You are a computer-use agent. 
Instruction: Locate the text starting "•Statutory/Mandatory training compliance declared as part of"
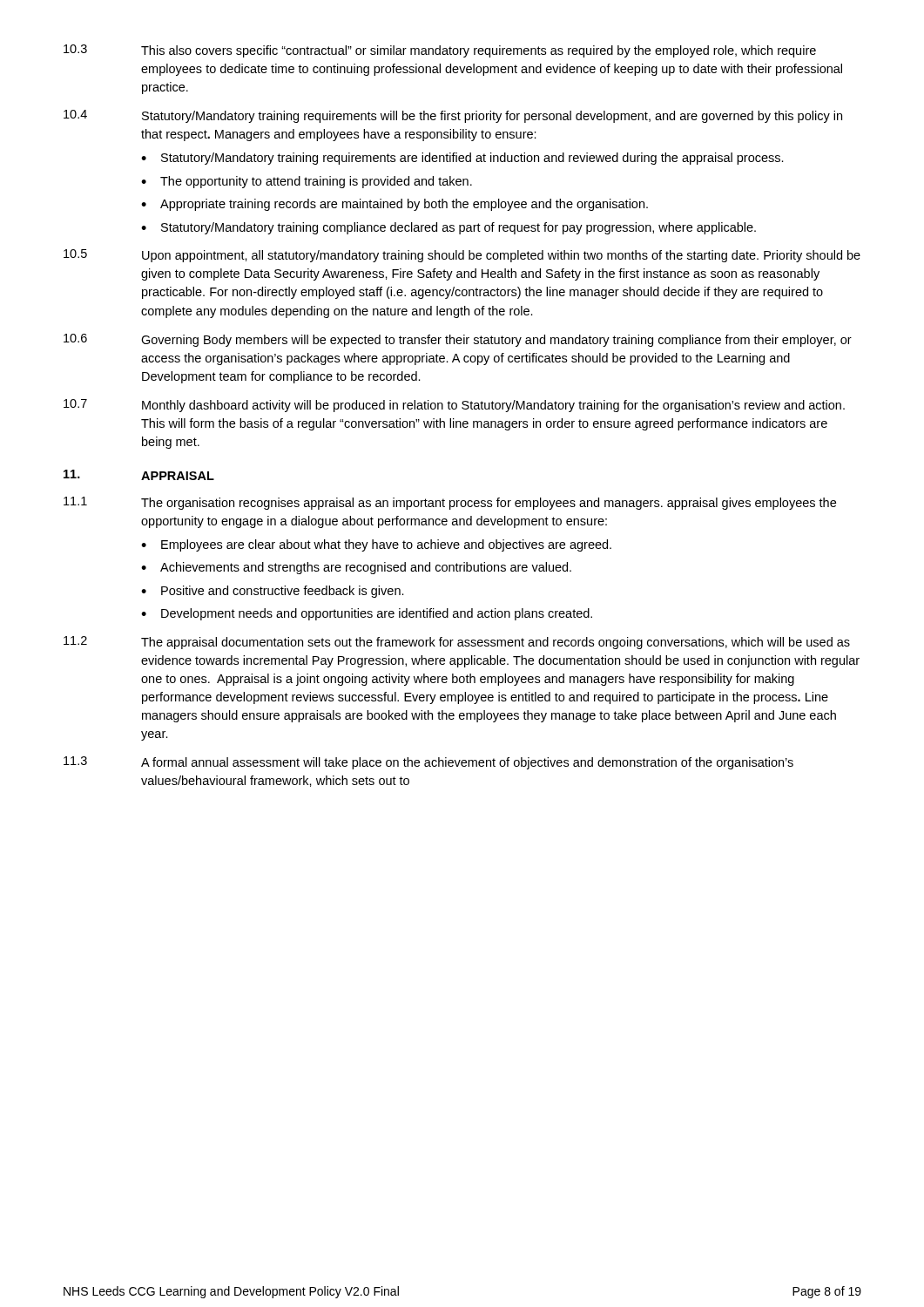(x=501, y=228)
